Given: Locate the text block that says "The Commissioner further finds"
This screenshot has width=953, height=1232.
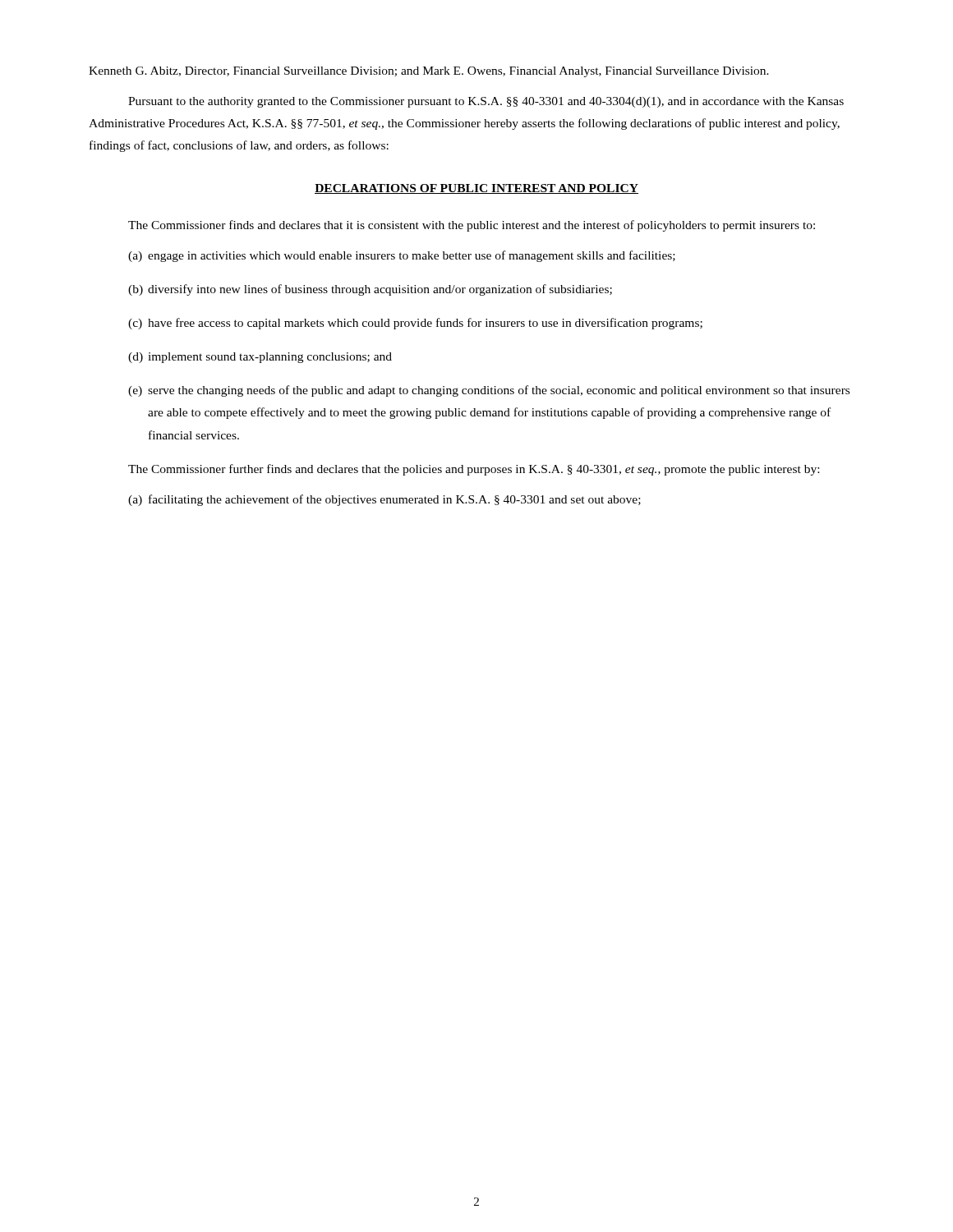Looking at the screenshot, I should tap(476, 468).
